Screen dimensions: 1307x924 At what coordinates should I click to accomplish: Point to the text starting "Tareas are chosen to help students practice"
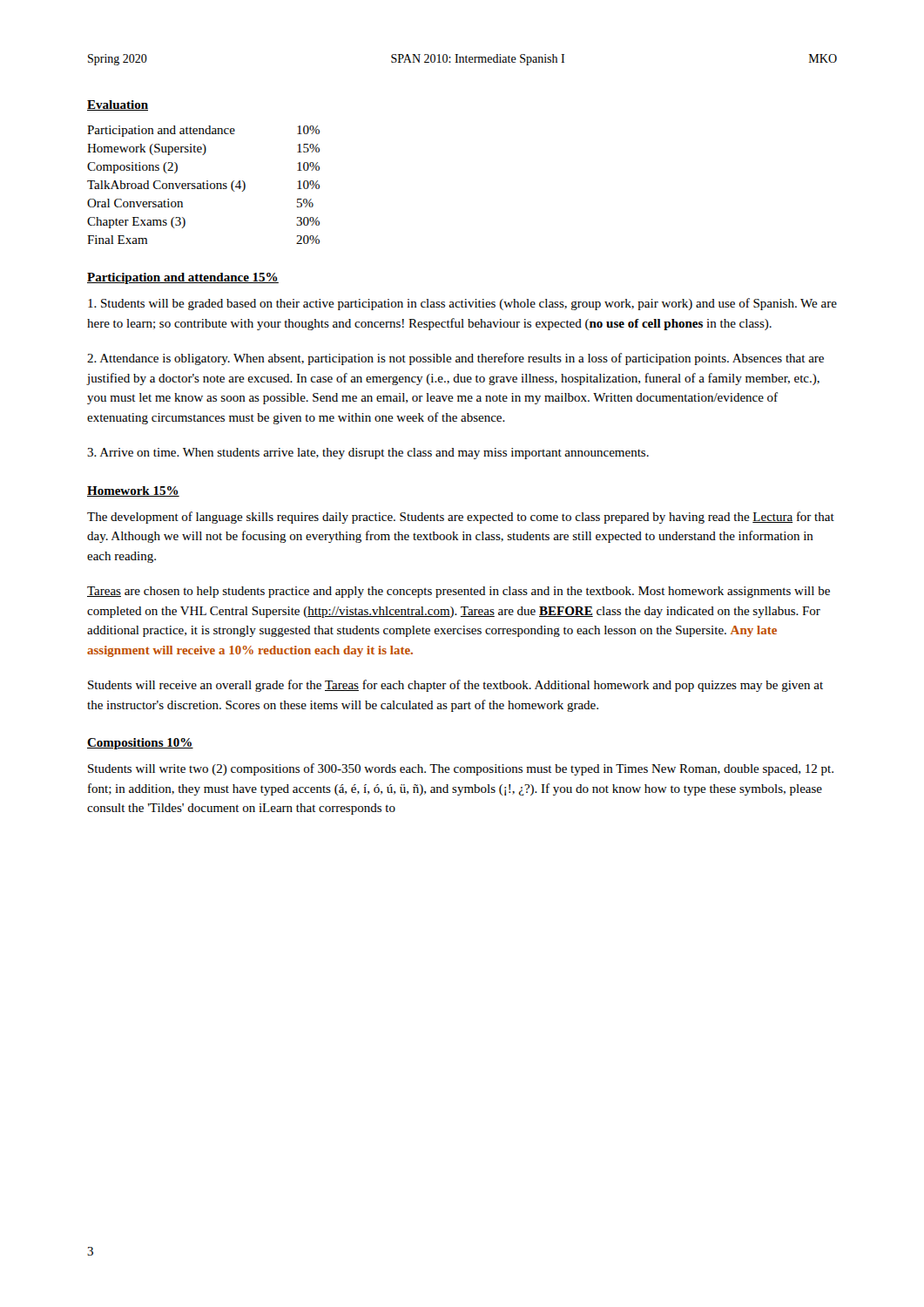pos(459,620)
